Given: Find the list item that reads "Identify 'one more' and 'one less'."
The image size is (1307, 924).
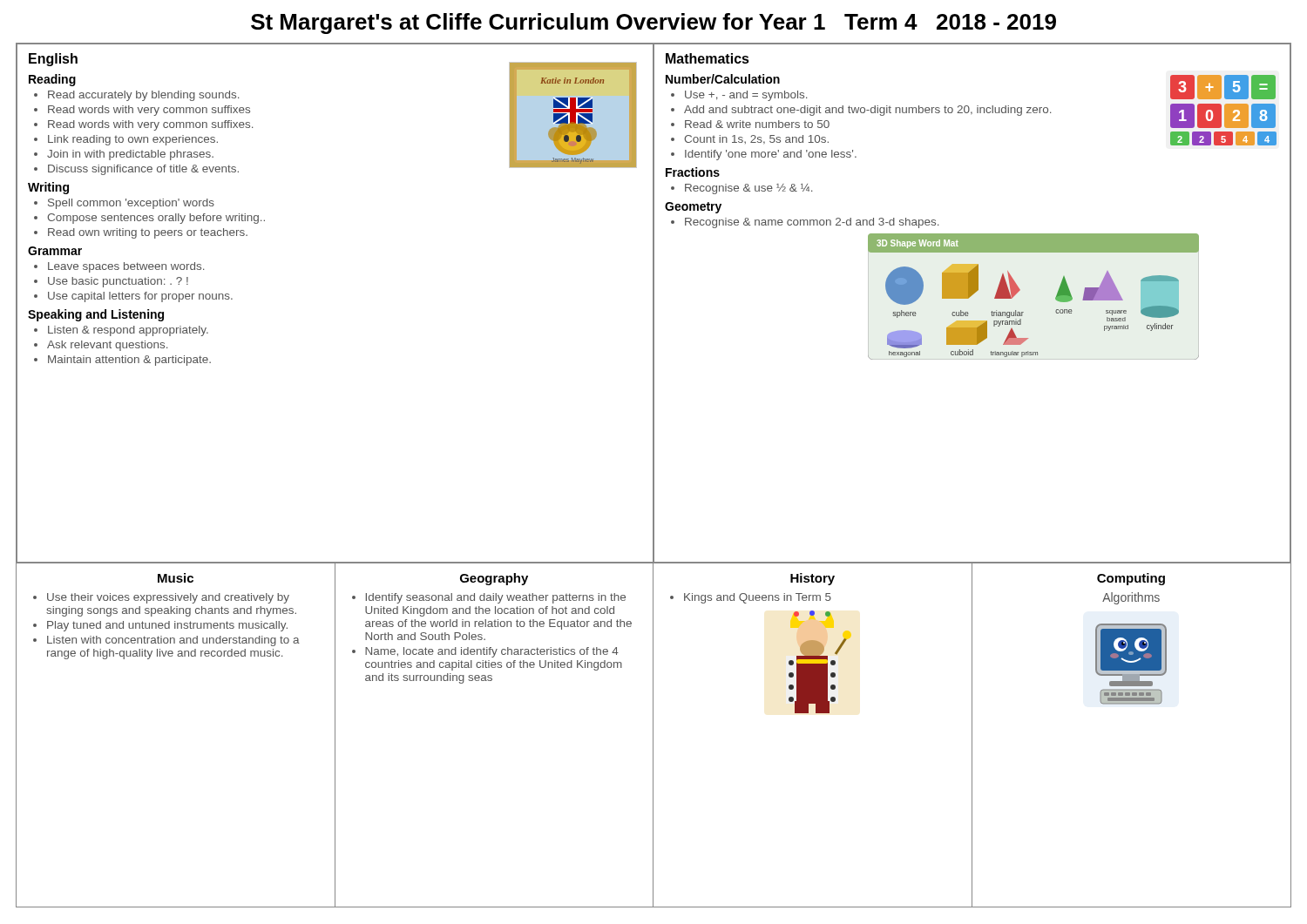Looking at the screenshot, I should [x=771, y=154].
